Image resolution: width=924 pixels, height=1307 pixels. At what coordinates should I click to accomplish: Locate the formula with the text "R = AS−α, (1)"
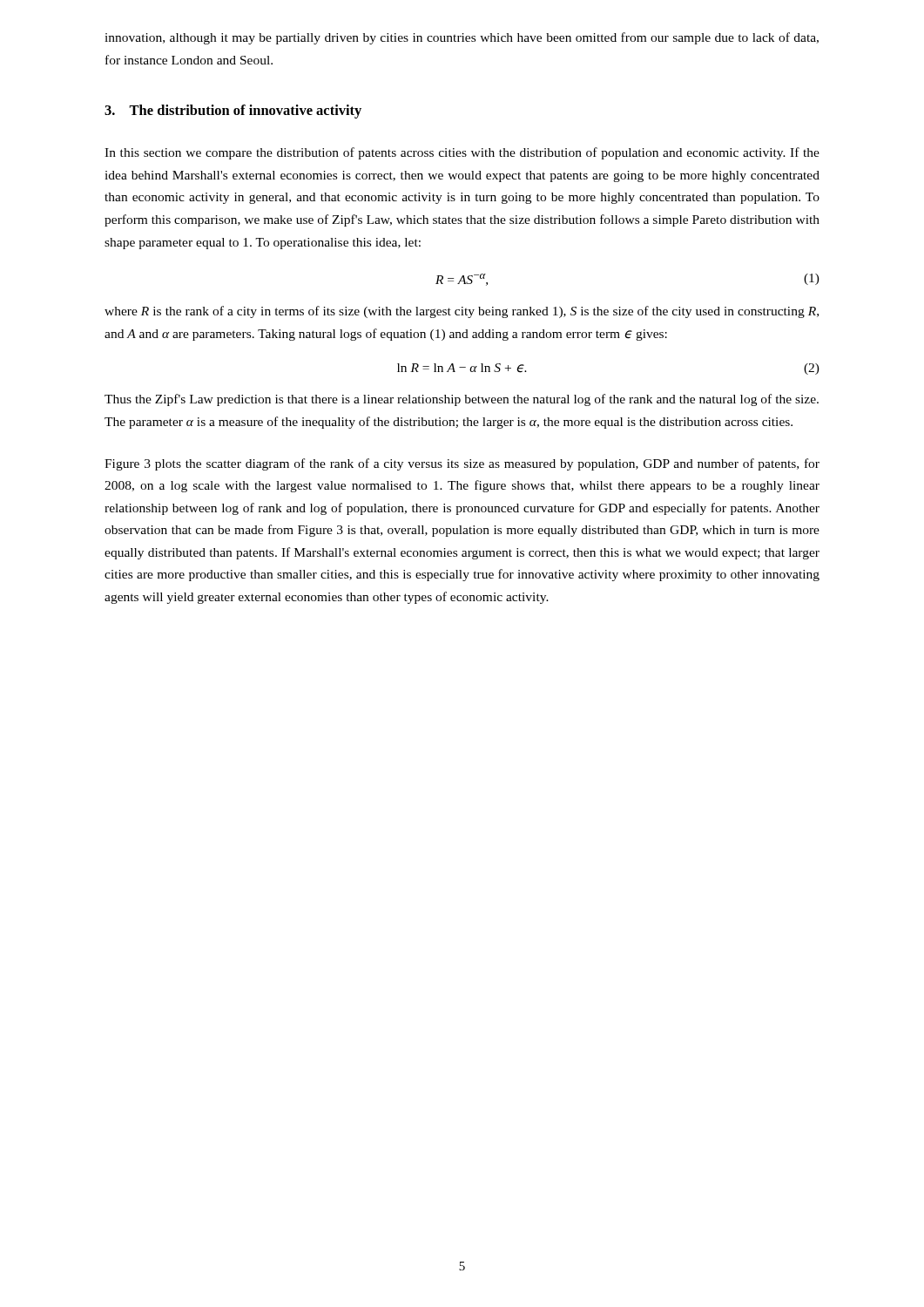(x=462, y=278)
